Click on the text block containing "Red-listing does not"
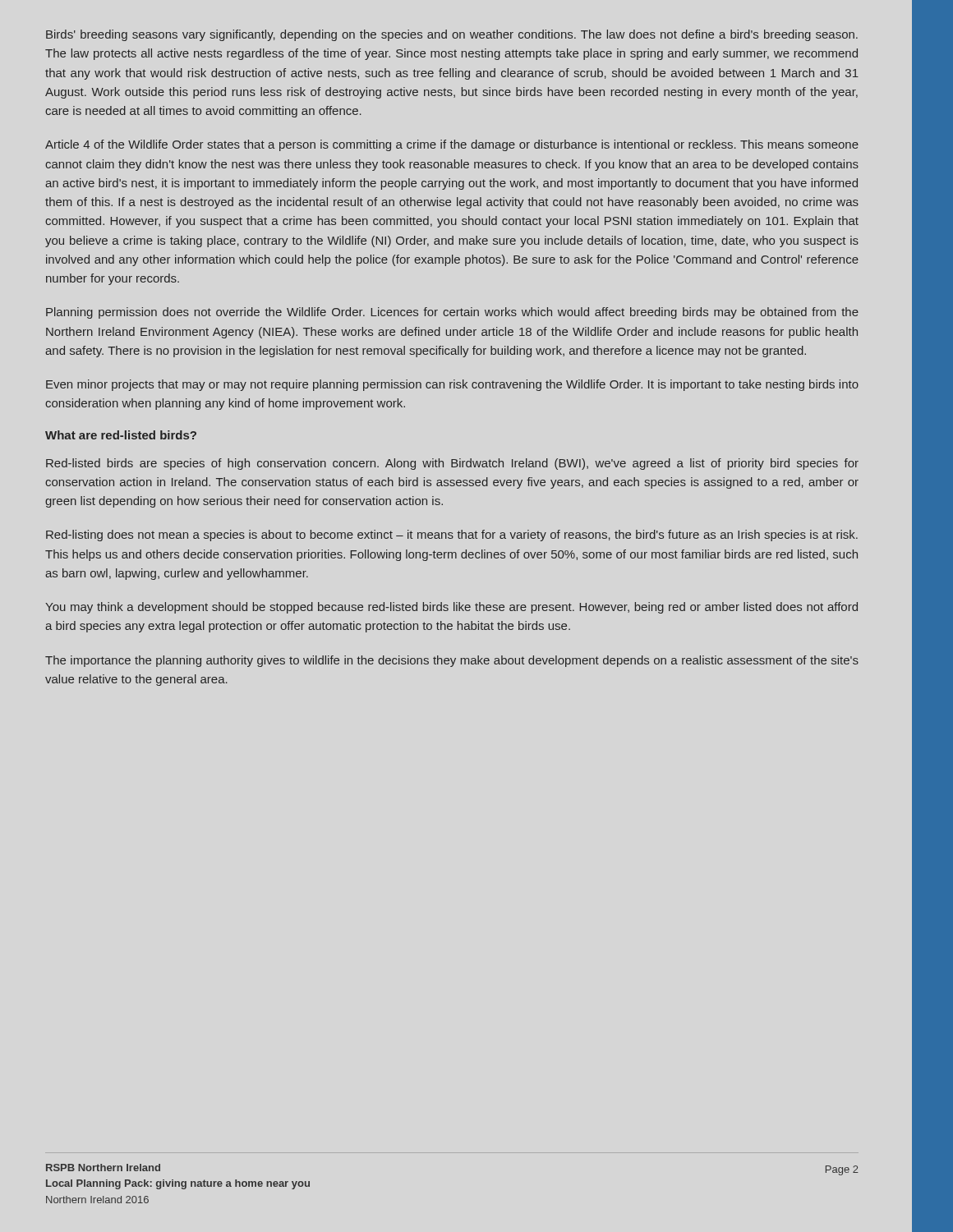The width and height of the screenshot is (953, 1232). point(452,554)
